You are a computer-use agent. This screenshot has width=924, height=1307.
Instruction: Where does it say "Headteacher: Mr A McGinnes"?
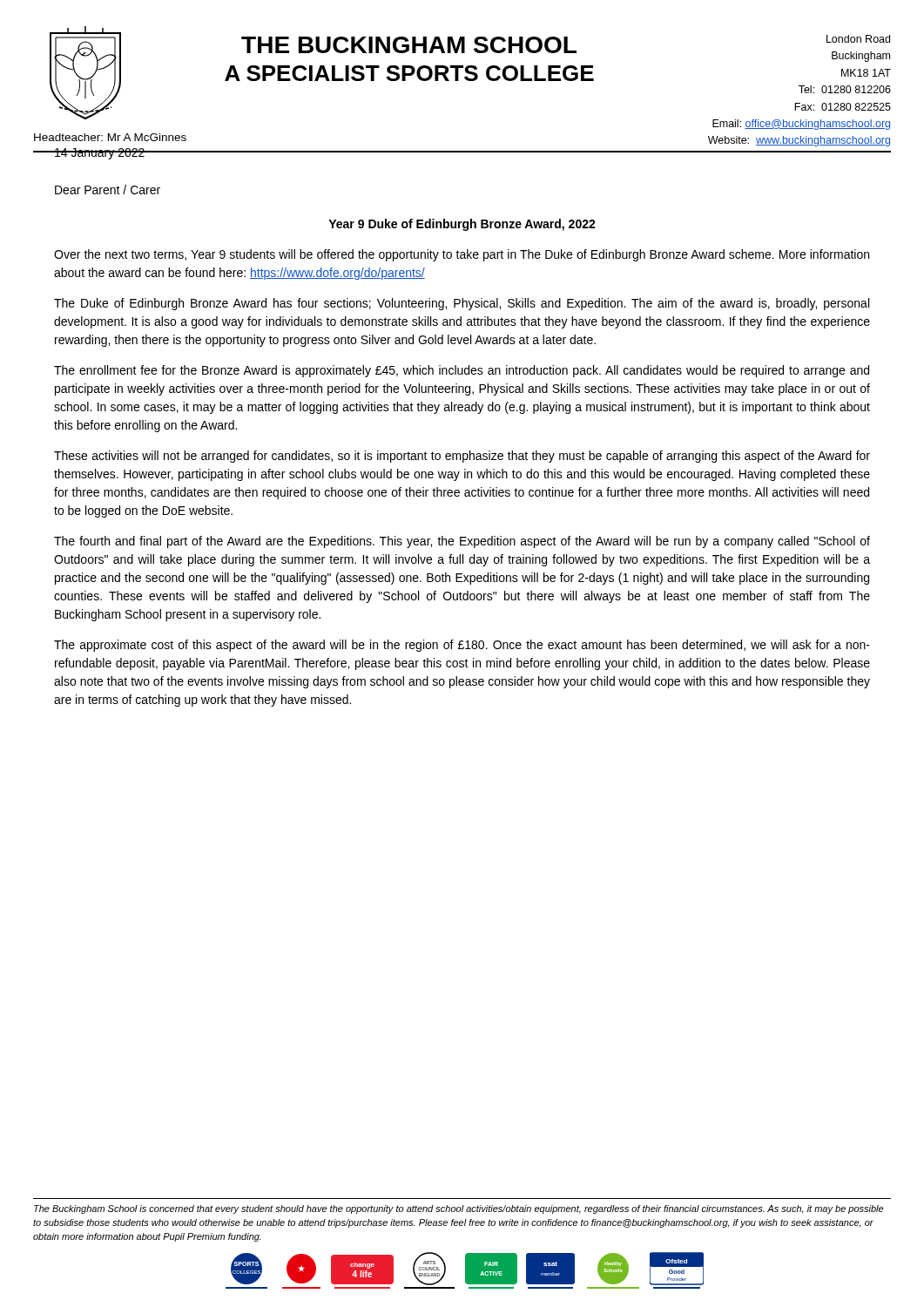pos(110,137)
